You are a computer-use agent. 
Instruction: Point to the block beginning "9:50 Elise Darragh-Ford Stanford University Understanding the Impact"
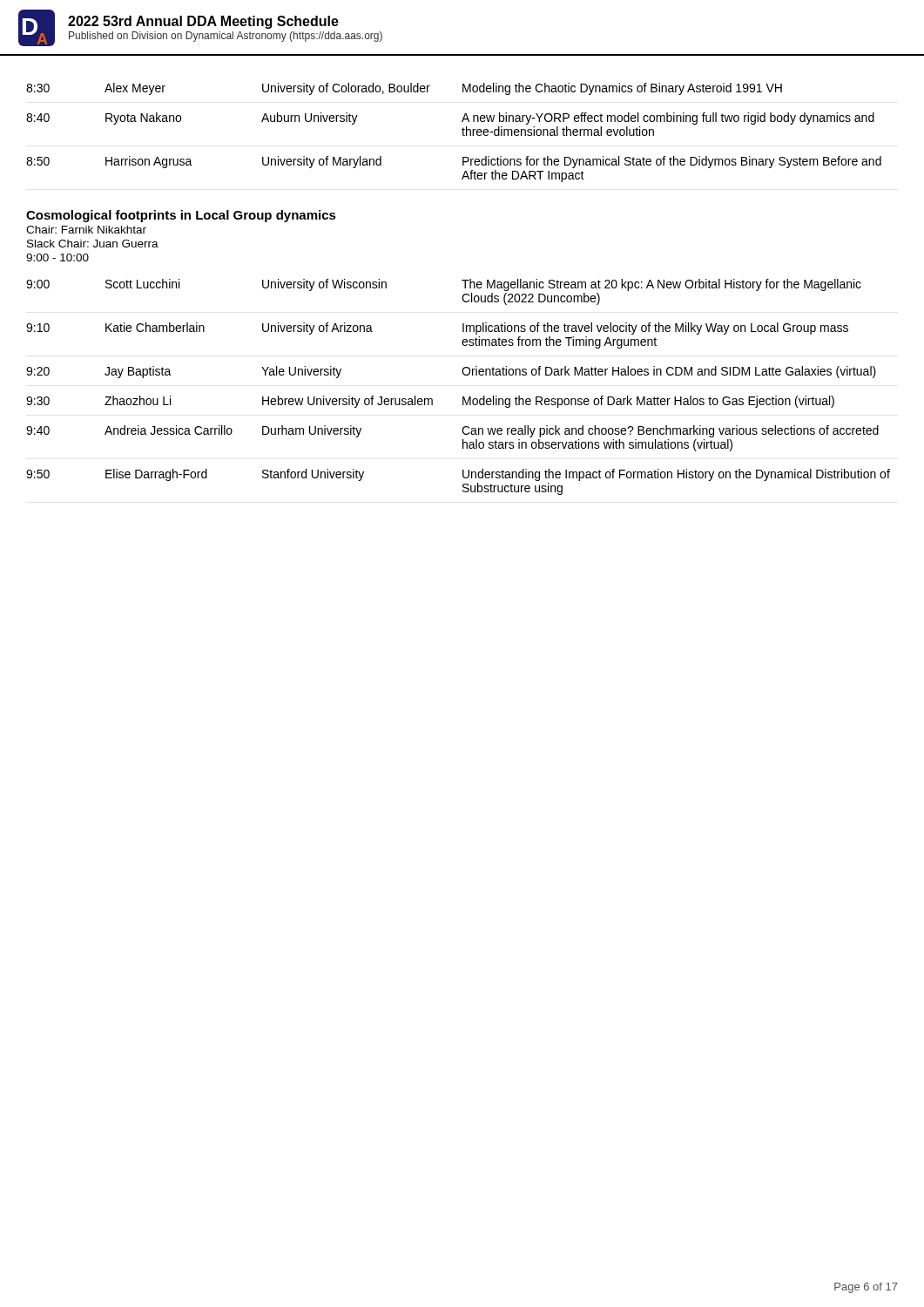462,481
